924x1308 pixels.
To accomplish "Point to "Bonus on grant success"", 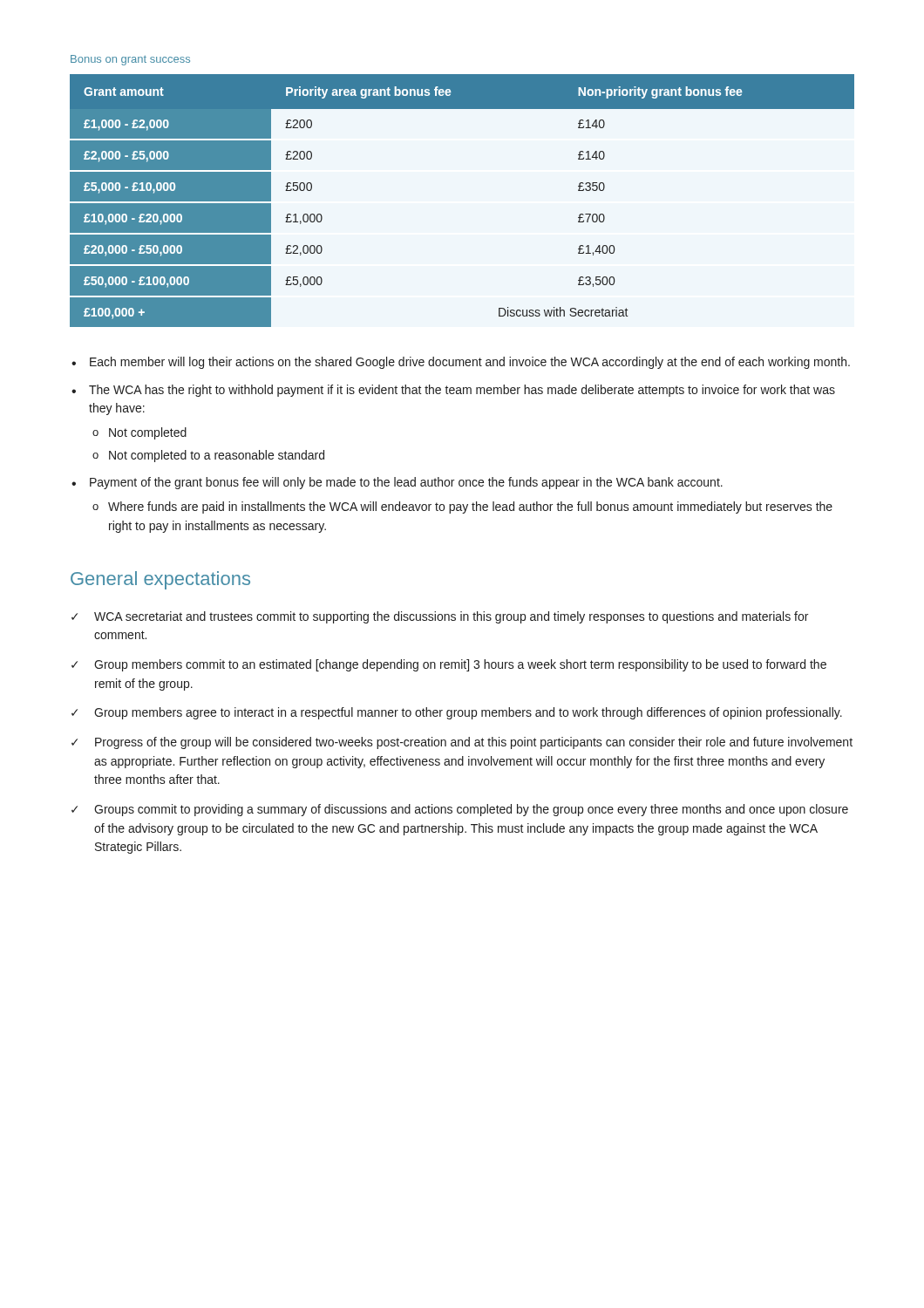I will [130, 59].
